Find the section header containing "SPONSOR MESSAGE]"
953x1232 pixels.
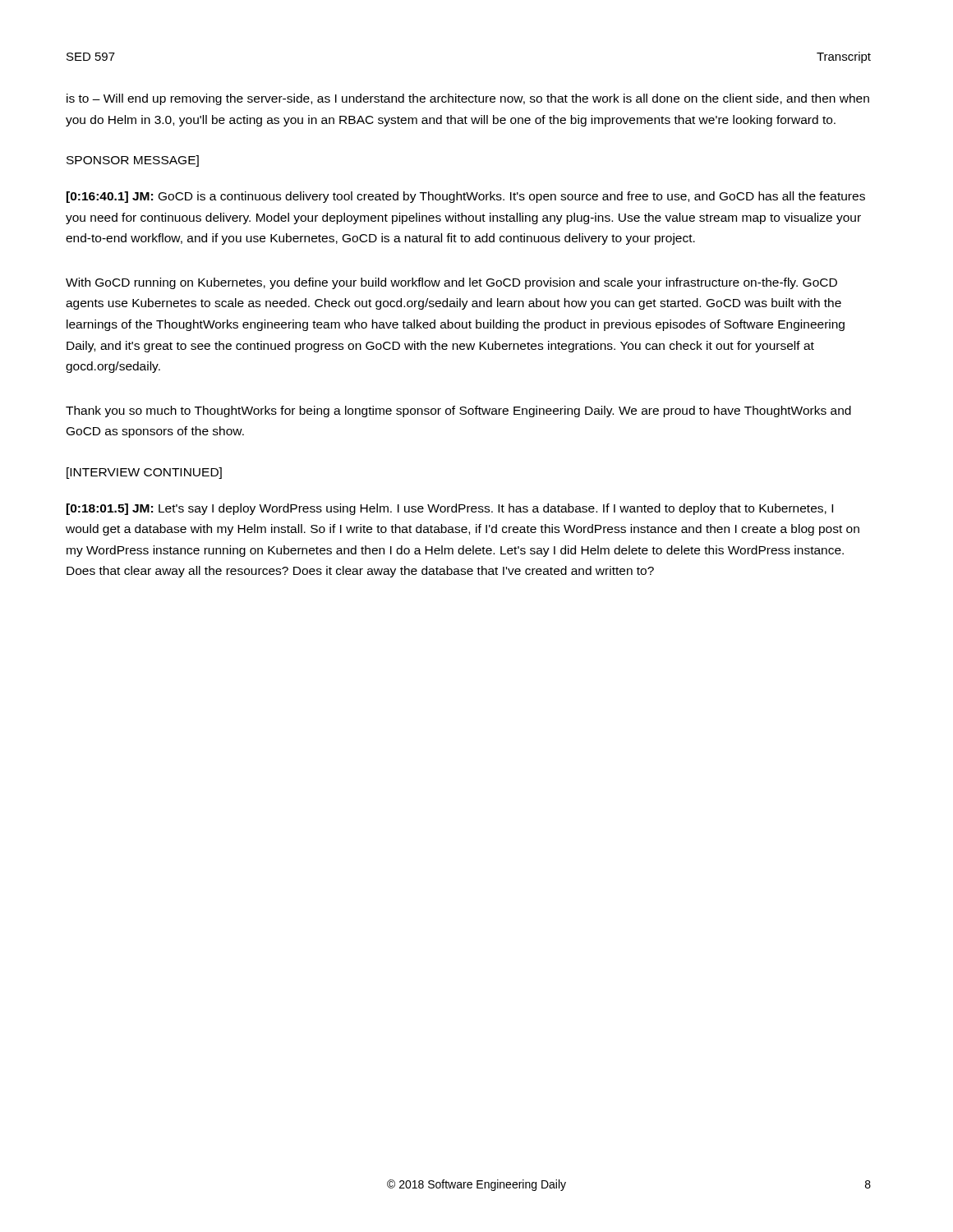[x=133, y=160]
